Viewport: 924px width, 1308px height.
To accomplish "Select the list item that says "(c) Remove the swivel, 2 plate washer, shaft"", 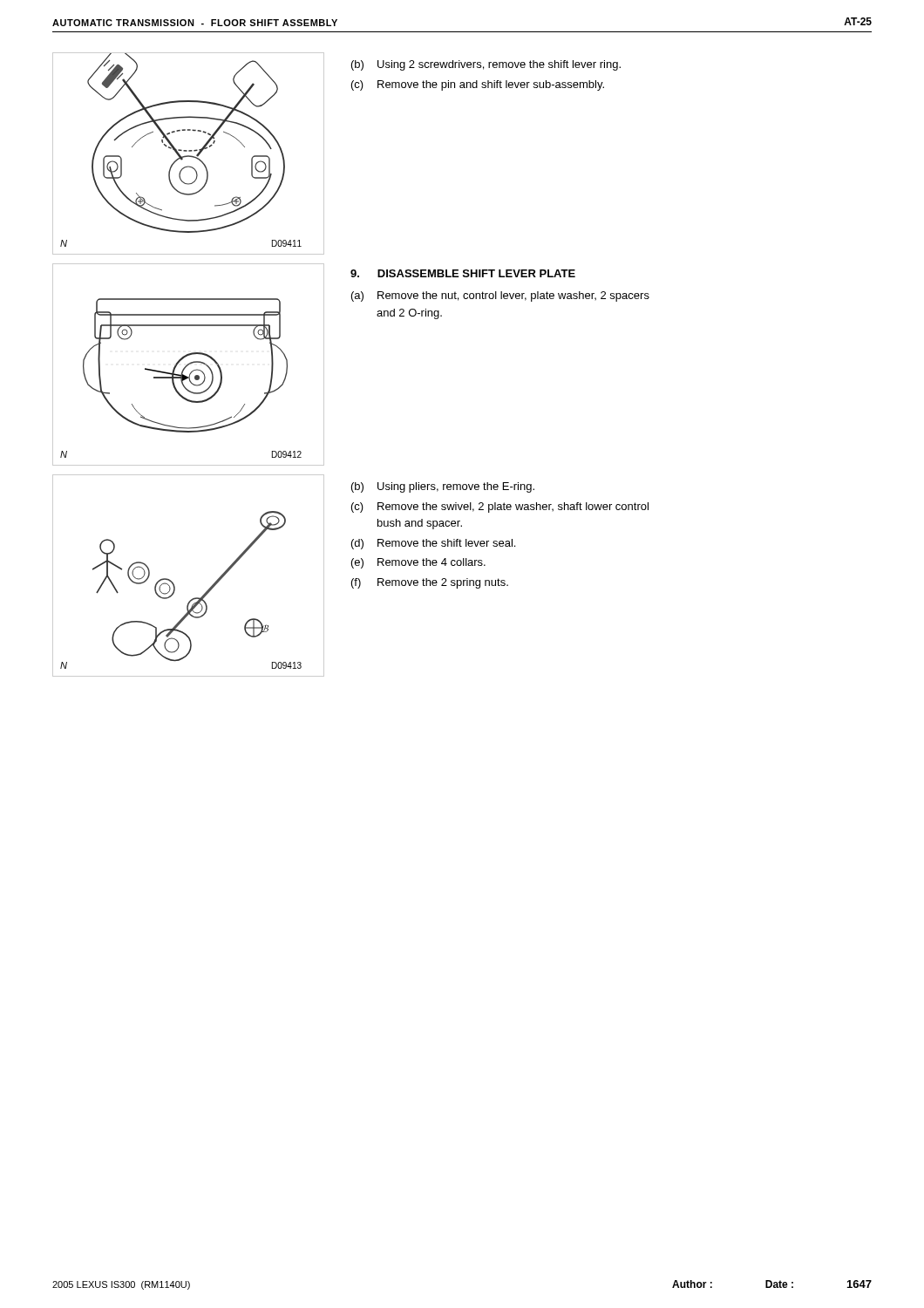I will [500, 514].
